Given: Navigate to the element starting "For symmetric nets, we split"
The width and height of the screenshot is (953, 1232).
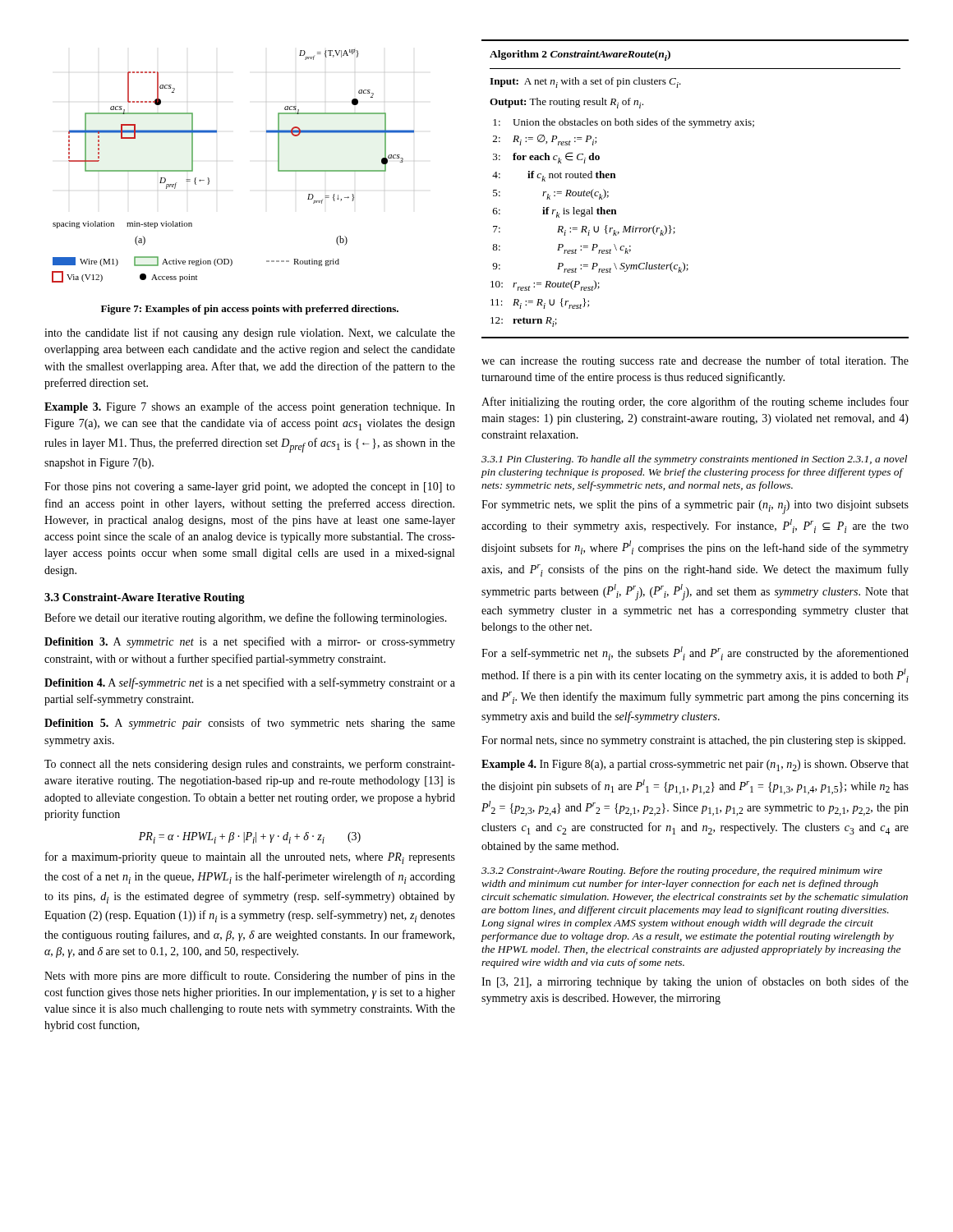Looking at the screenshot, I should point(695,566).
